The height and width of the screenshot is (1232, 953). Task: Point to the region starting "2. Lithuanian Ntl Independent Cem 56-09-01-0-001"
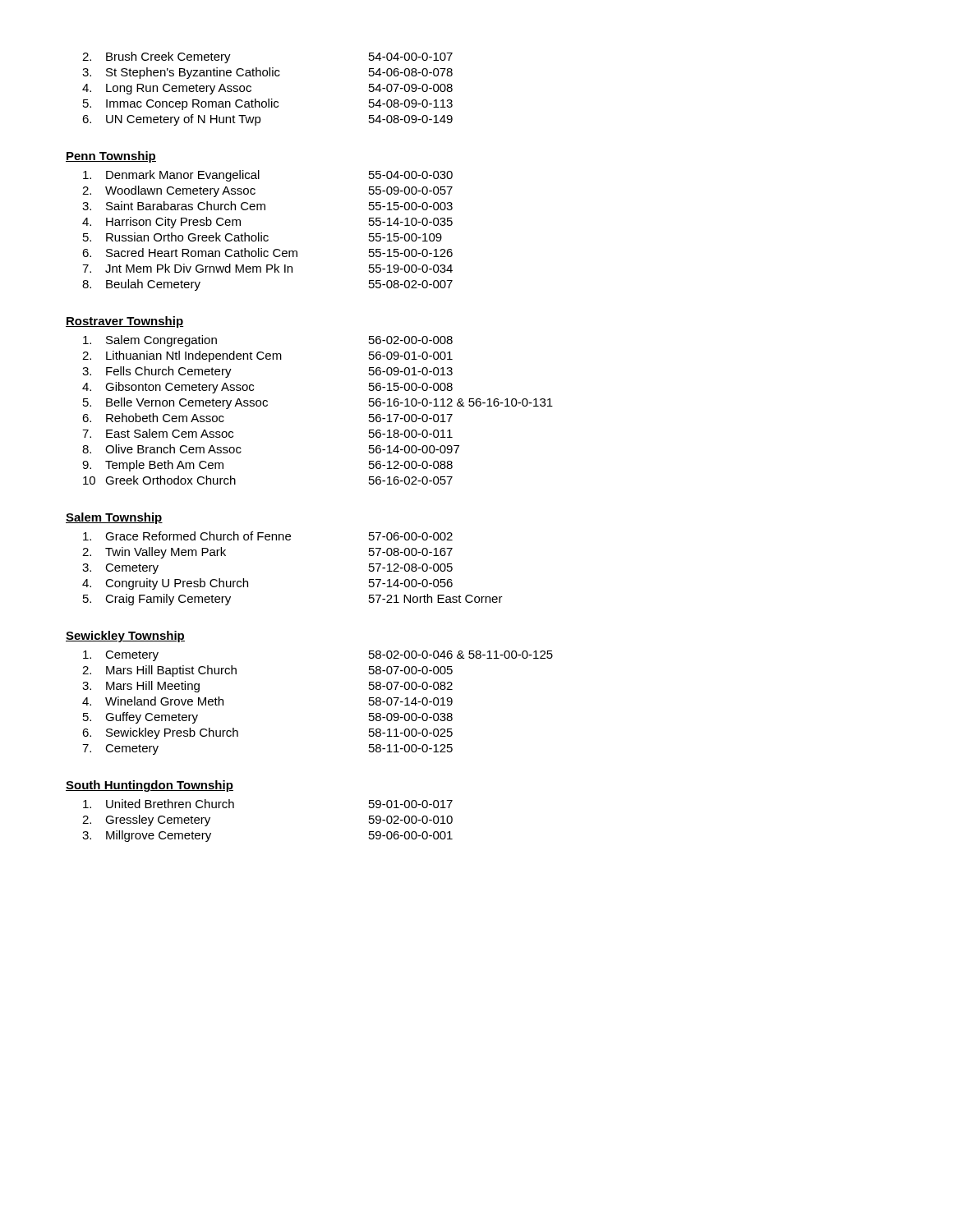pos(267,356)
